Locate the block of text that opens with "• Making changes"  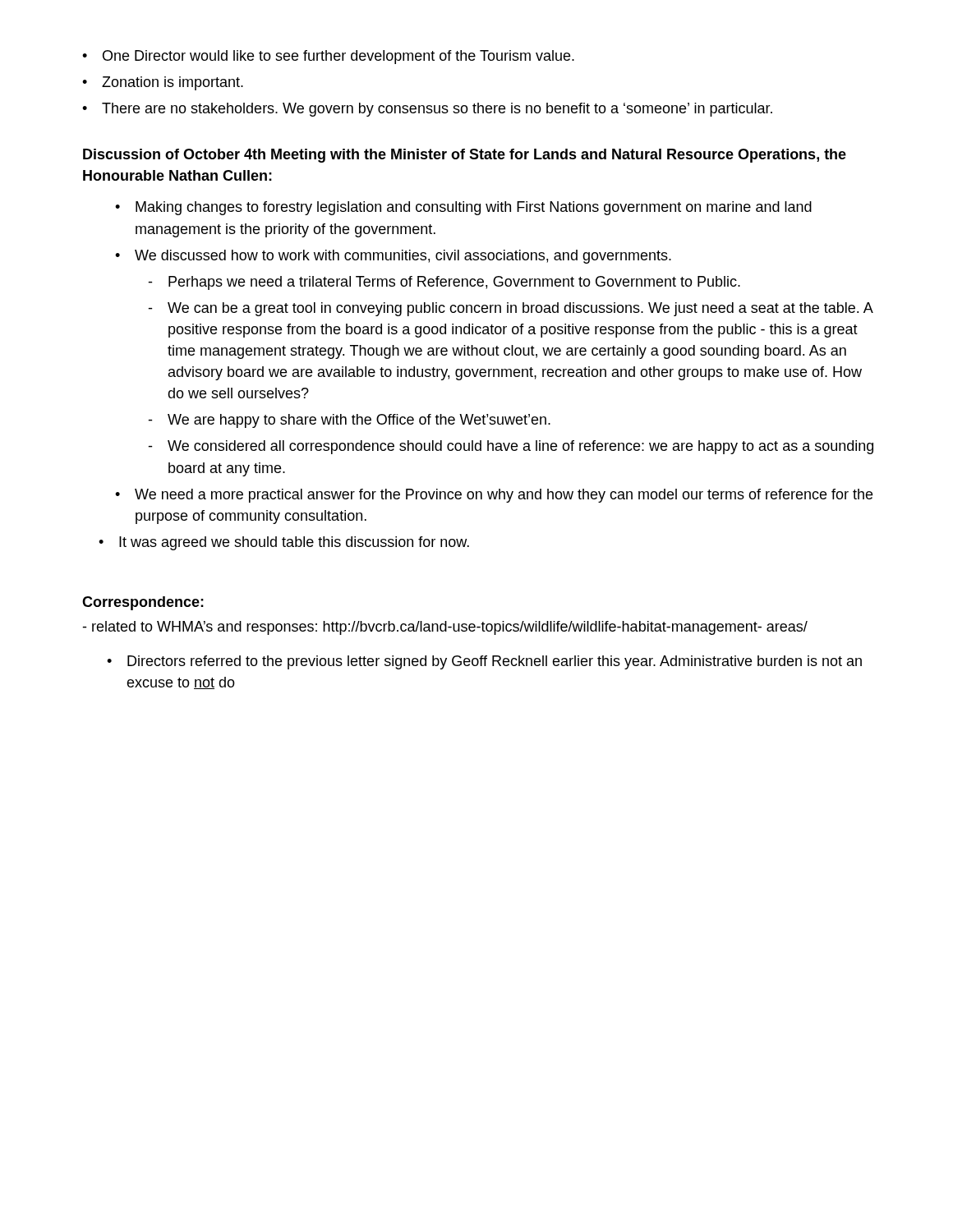(x=497, y=218)
